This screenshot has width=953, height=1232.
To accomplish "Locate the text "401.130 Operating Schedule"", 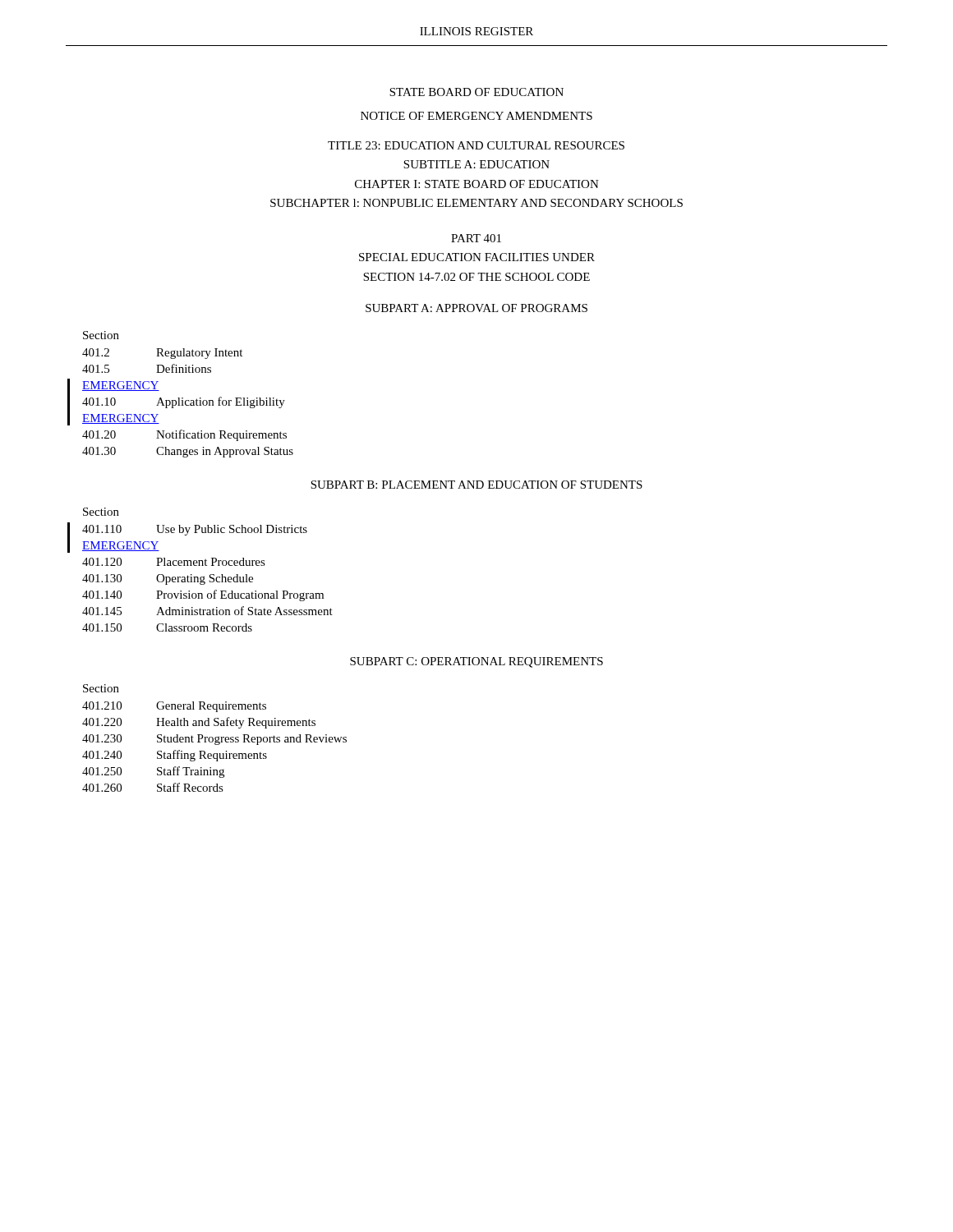I will [x=168, y=578].
